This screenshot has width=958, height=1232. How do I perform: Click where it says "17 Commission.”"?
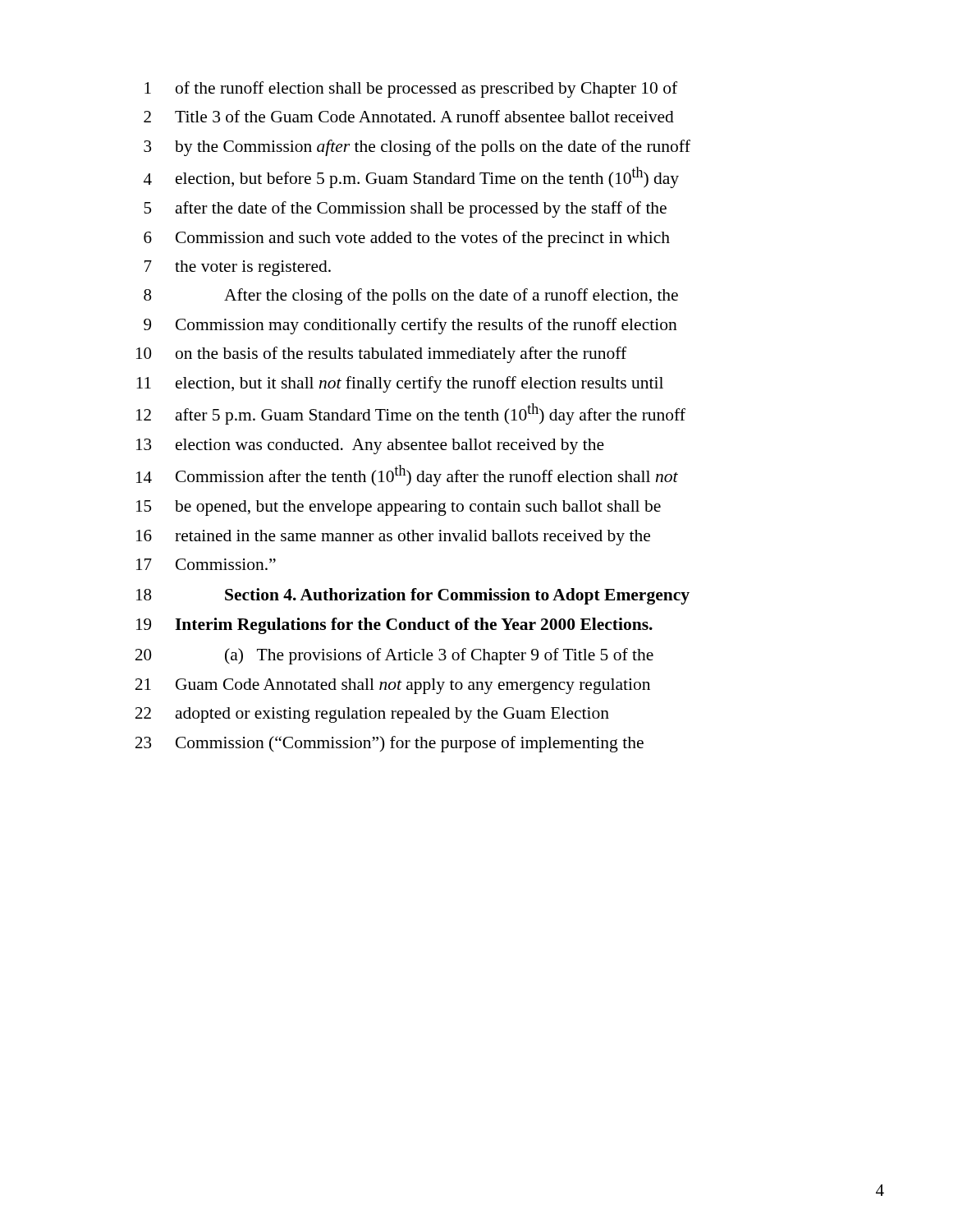pos(206,564)
